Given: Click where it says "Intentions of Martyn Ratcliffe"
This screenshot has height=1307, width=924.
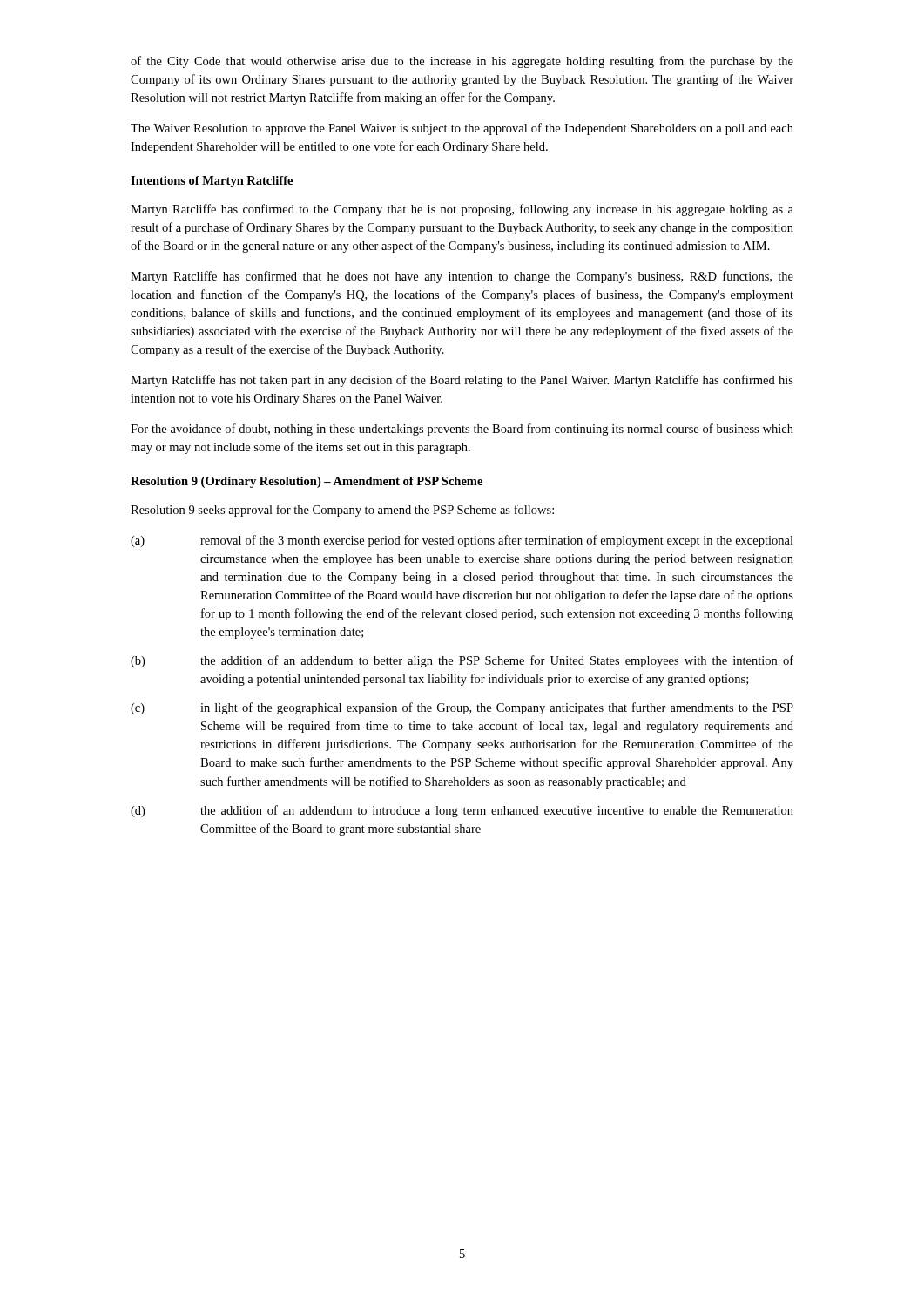Looking at the screenshot, I should pos(212,180).
